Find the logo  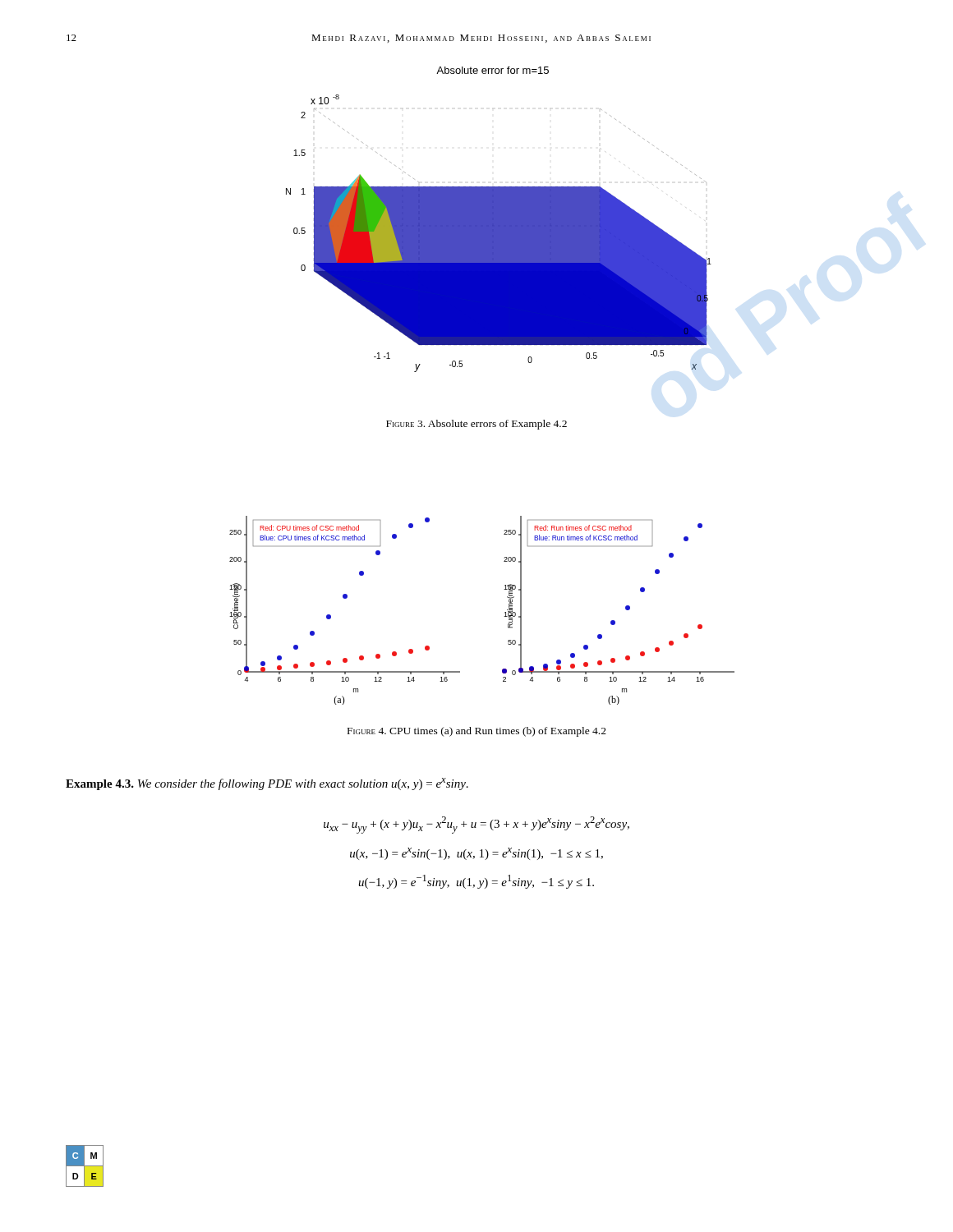(x=85, y=1166)
